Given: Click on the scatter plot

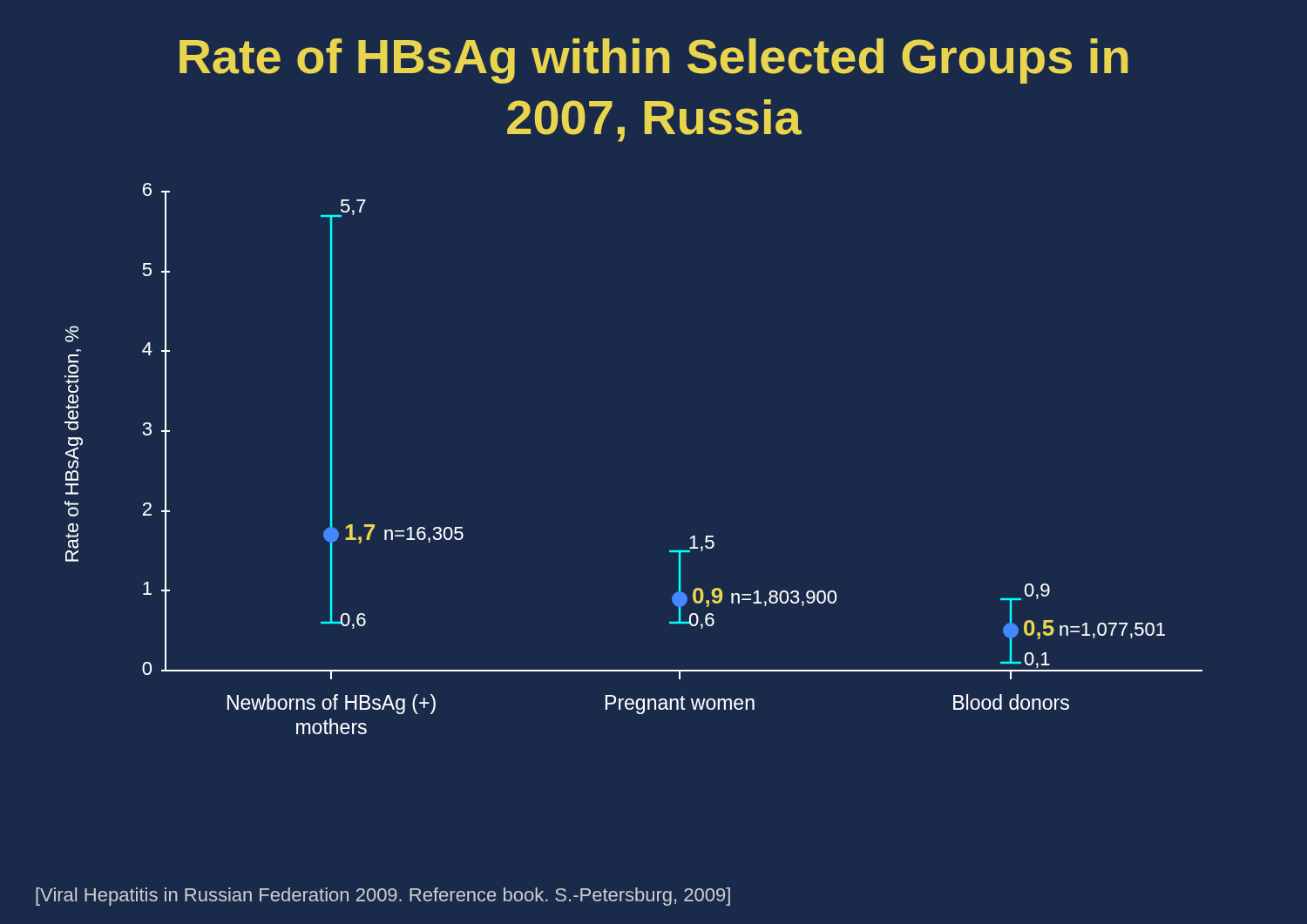Looking at the screenshot, I should 654,479.
